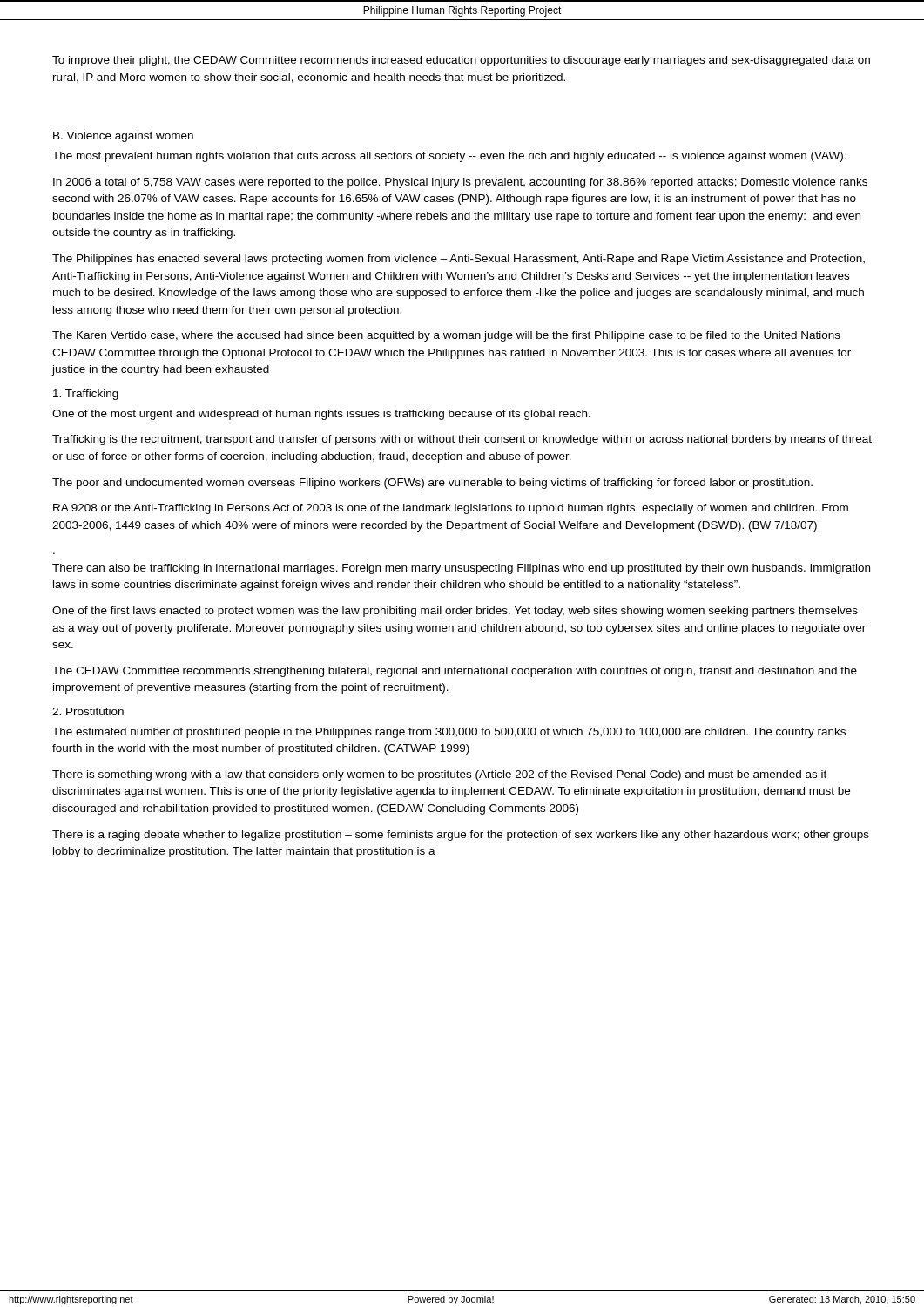The width and height of the screenshot is (924, 1307).
Task: Select the text block that reads "The Philippines has enacted"
Action: [459, 284]
